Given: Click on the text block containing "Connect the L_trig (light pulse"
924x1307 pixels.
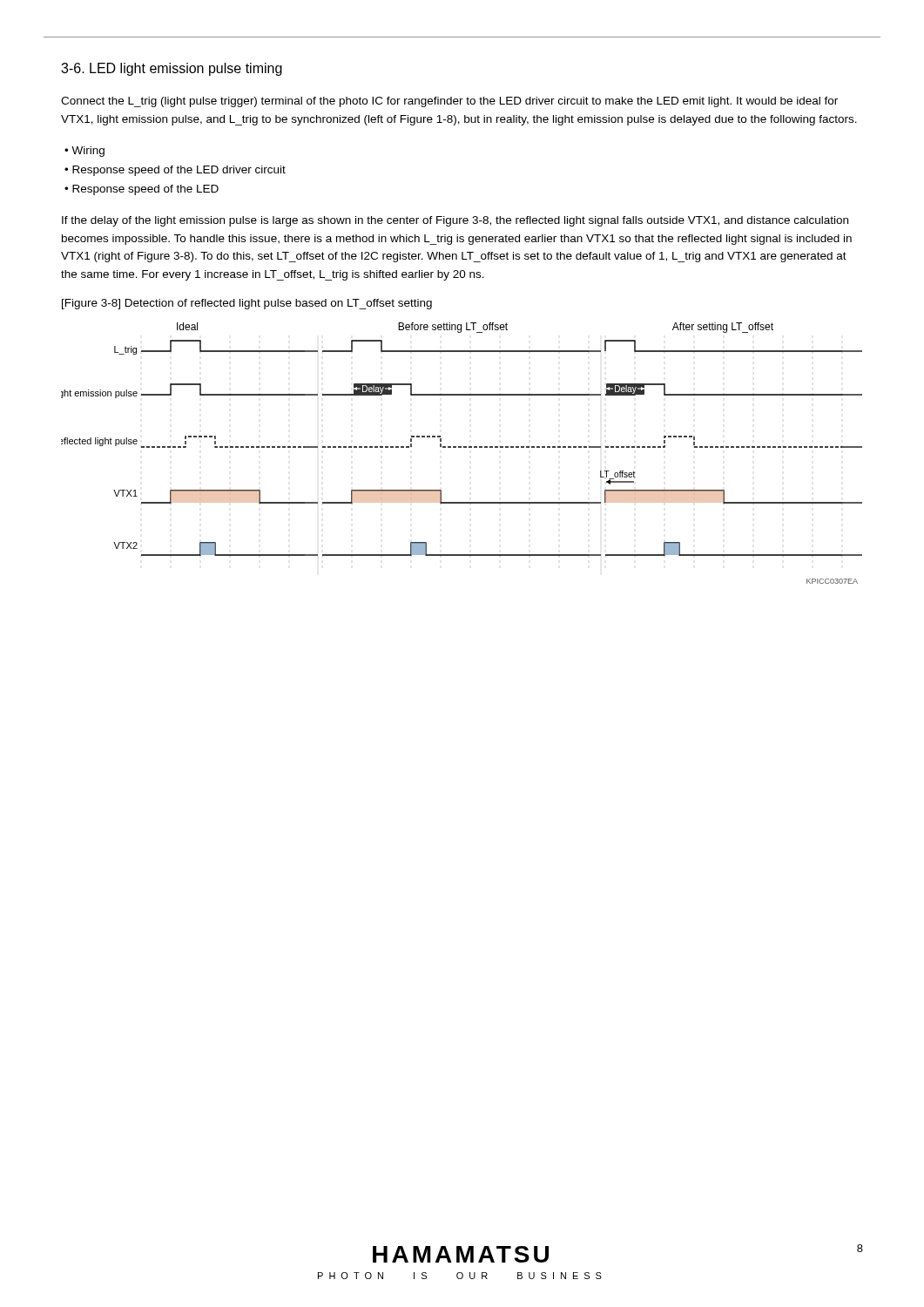Looking at the screenshot, I should [x=459, y=110].
